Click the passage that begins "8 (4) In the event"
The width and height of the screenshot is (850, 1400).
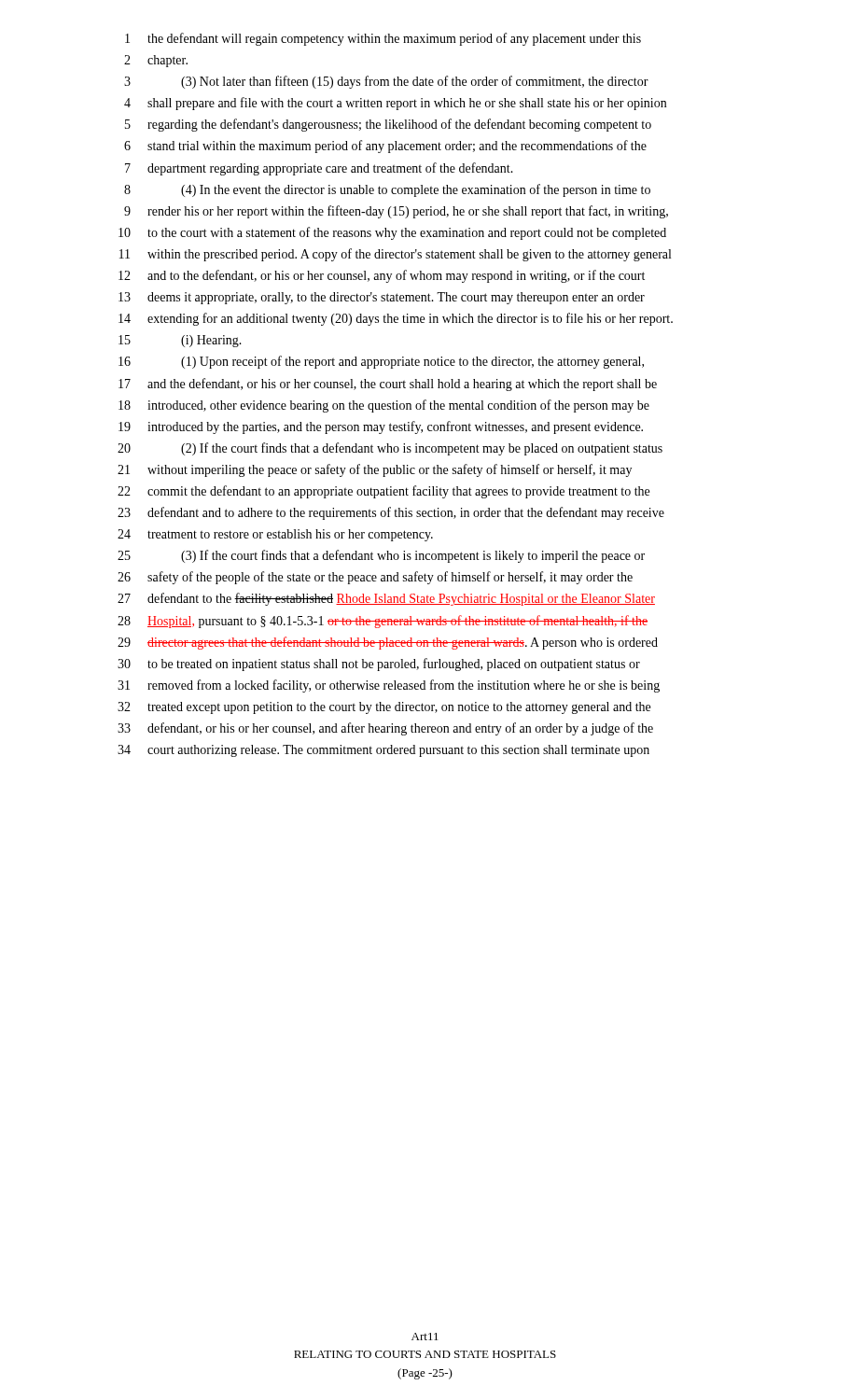pyautogui.click(x=438, y=190)
